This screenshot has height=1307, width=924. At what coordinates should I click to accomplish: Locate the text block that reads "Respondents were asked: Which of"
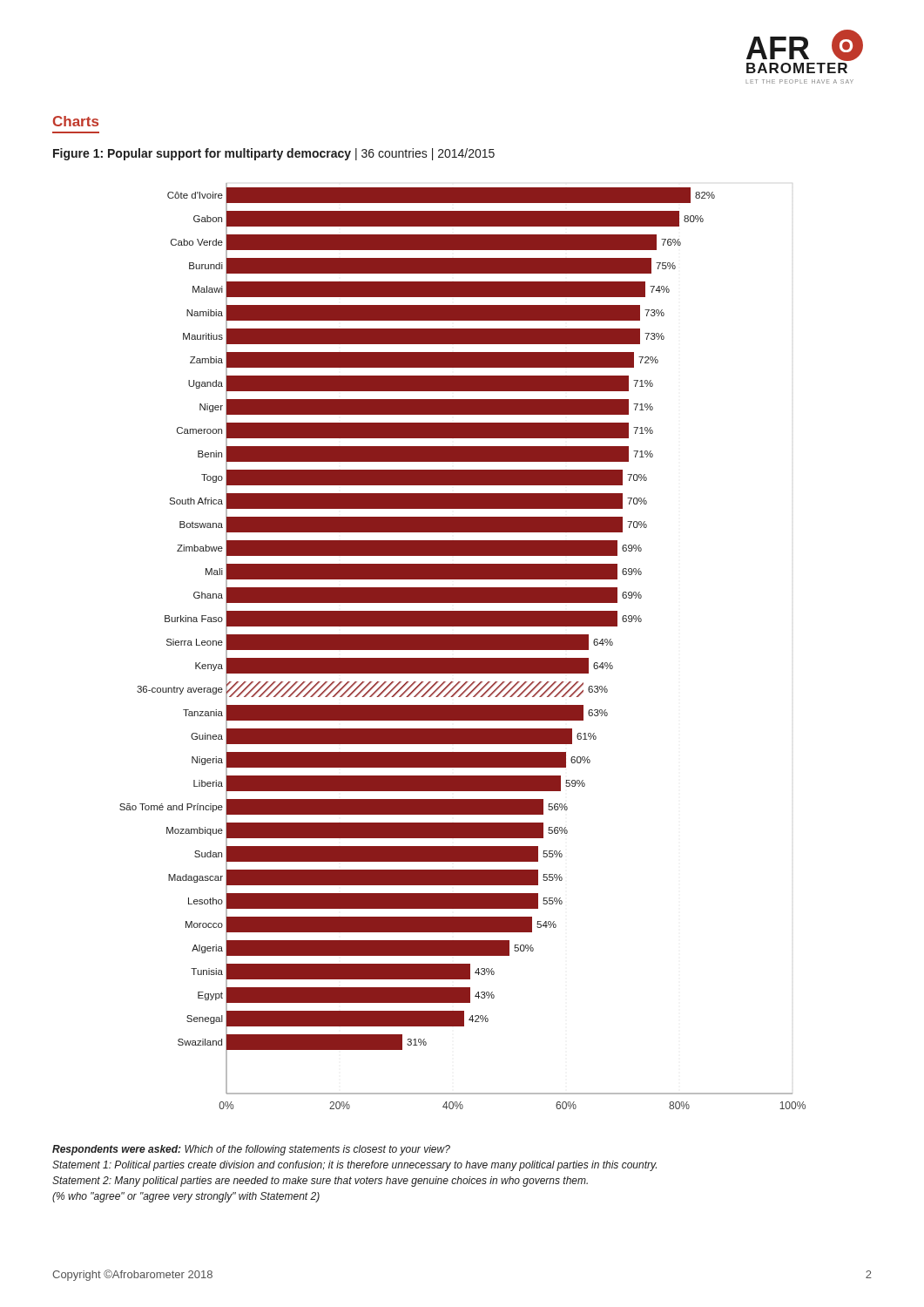(427, 1173)
